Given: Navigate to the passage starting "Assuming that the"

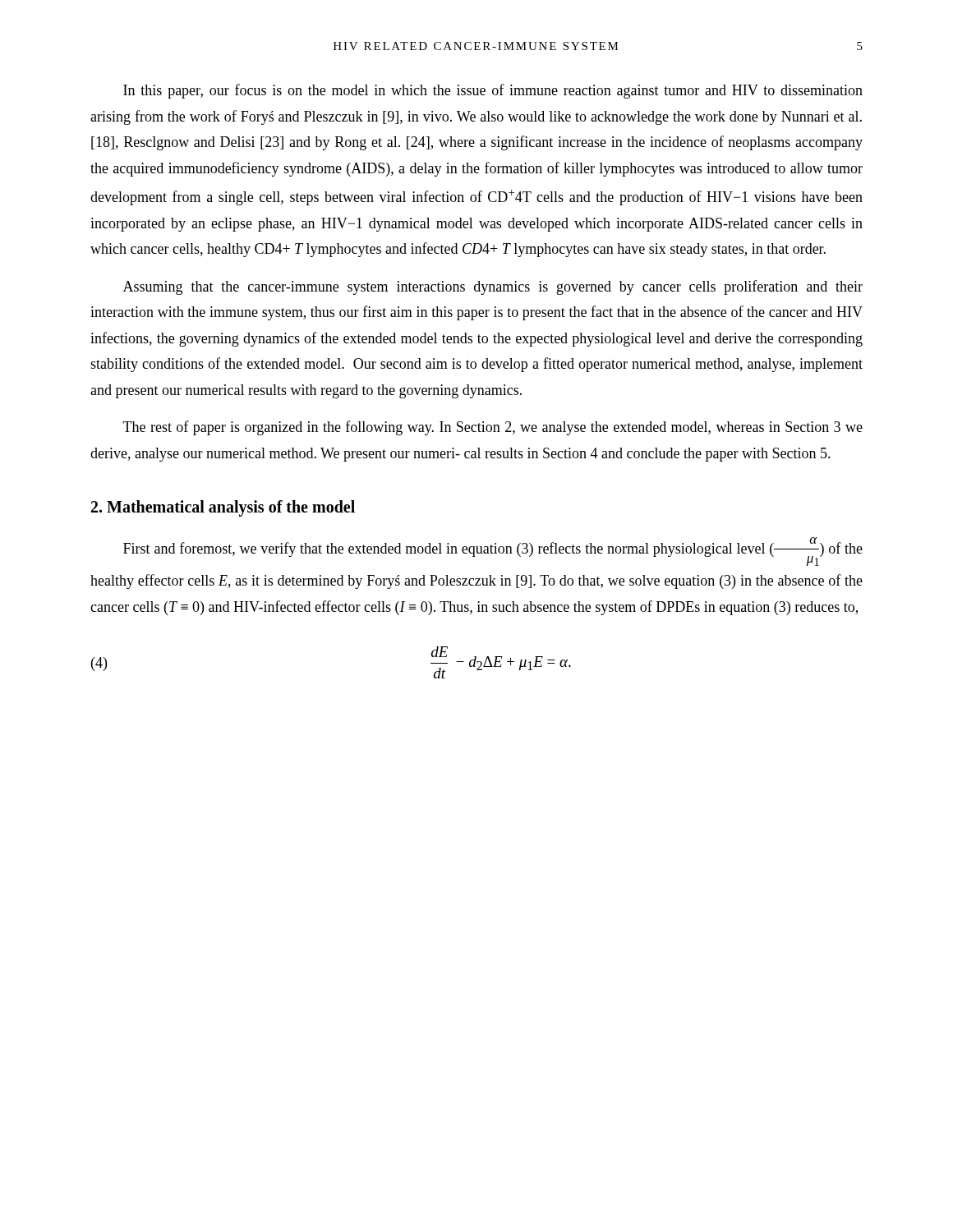Looking at the screenshot, I should [476, 338].
